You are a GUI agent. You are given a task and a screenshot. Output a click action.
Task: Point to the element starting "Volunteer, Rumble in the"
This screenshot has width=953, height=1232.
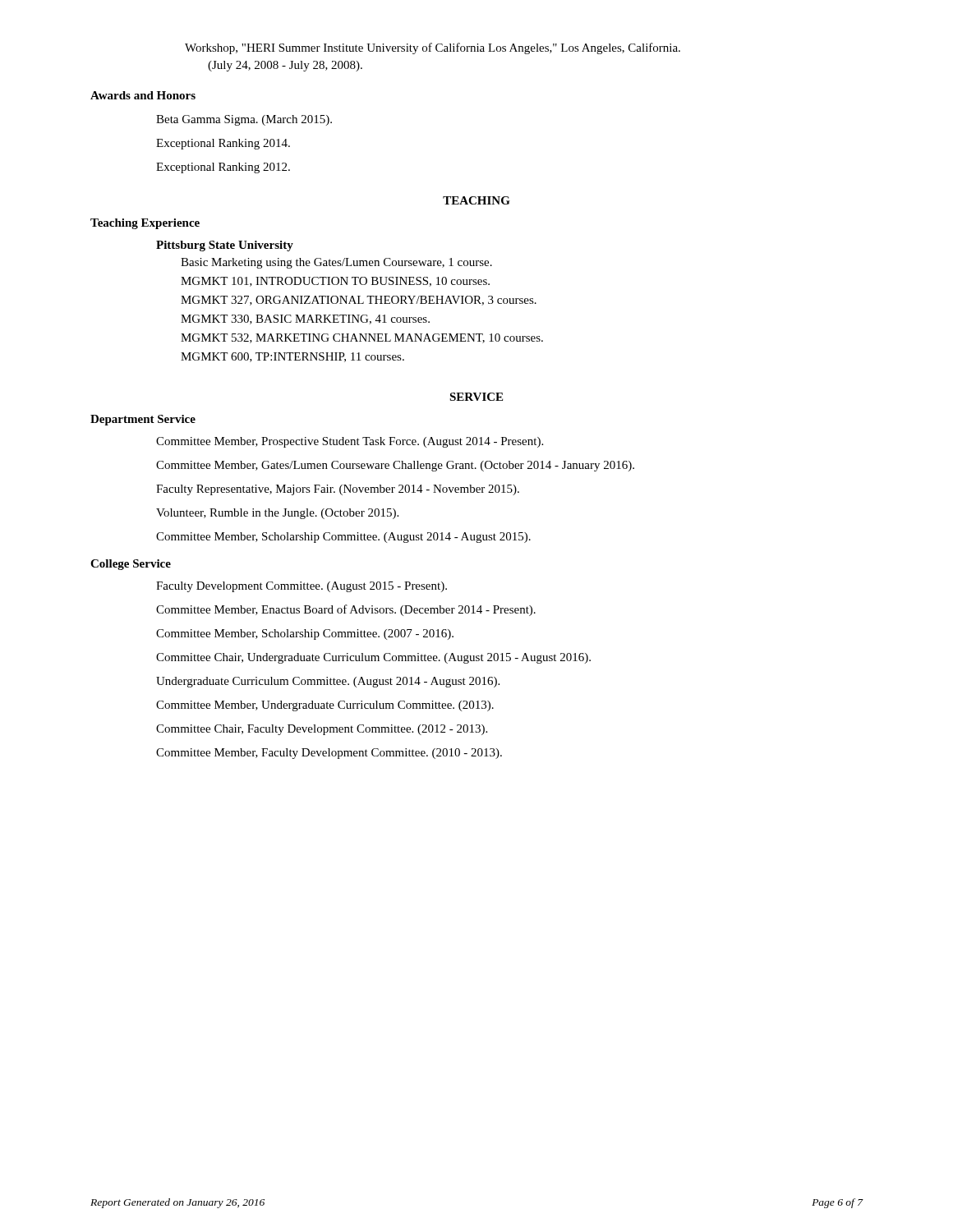[278, 513]
